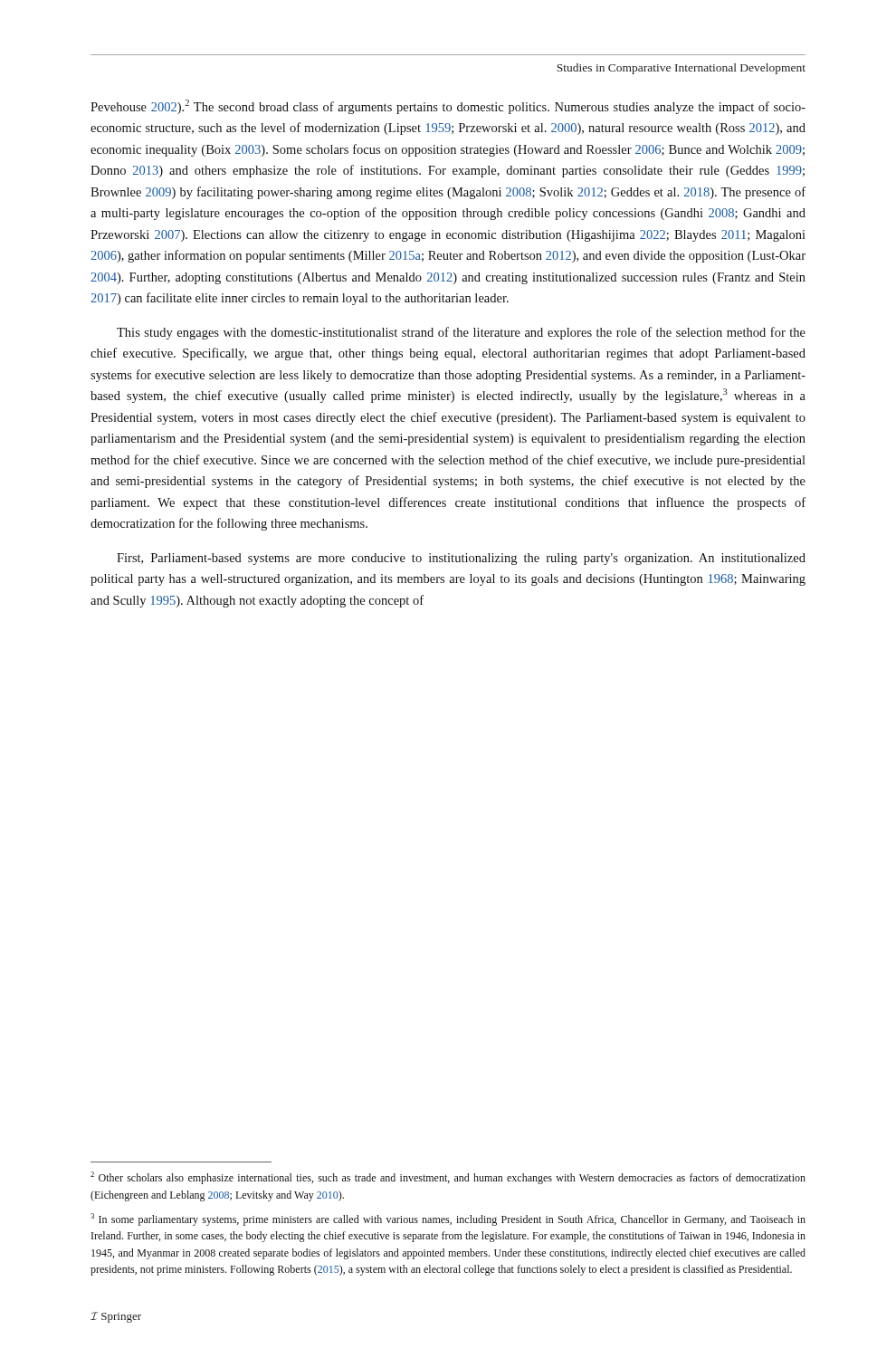Navigate to the block starting "Pevehouse 2002).2 The second broad"
Viewport: 896px width, 1358px height.
pyautogui.click(x=448, y=354)
